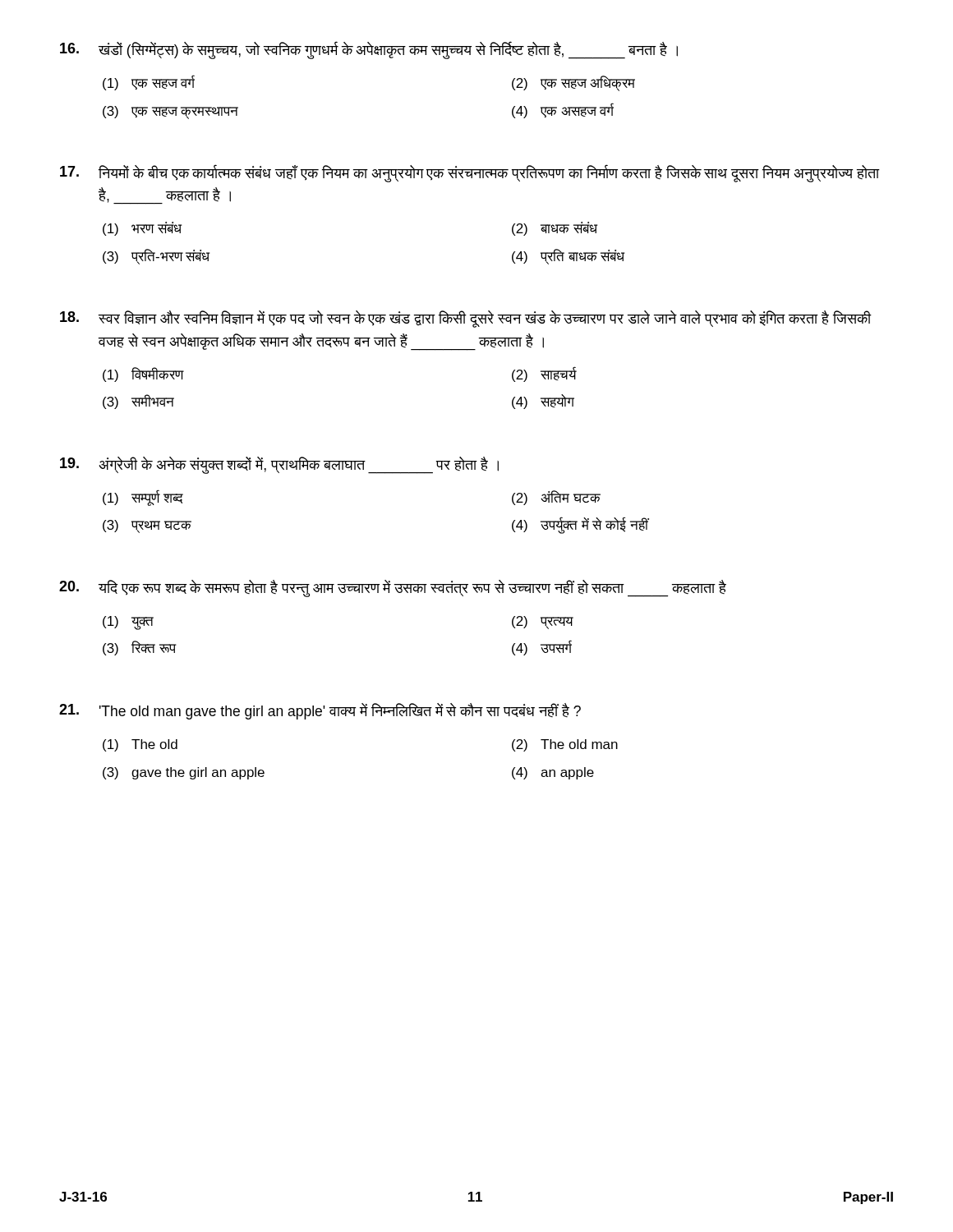Navigate to the passage starting "21. 'The old man gave the girl an"

tap(320, 711)
